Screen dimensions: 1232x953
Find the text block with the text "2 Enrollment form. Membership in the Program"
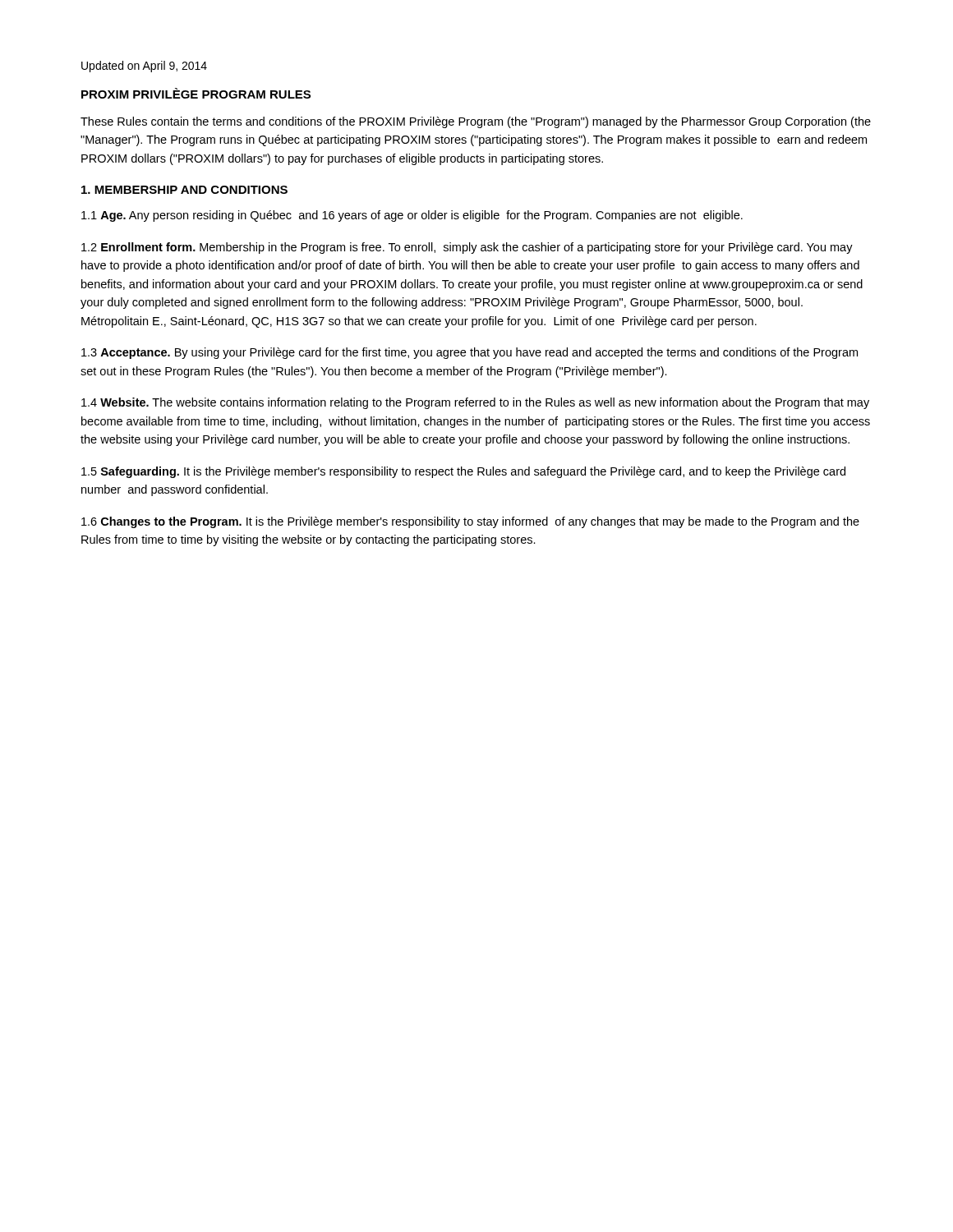click(472, 284)
